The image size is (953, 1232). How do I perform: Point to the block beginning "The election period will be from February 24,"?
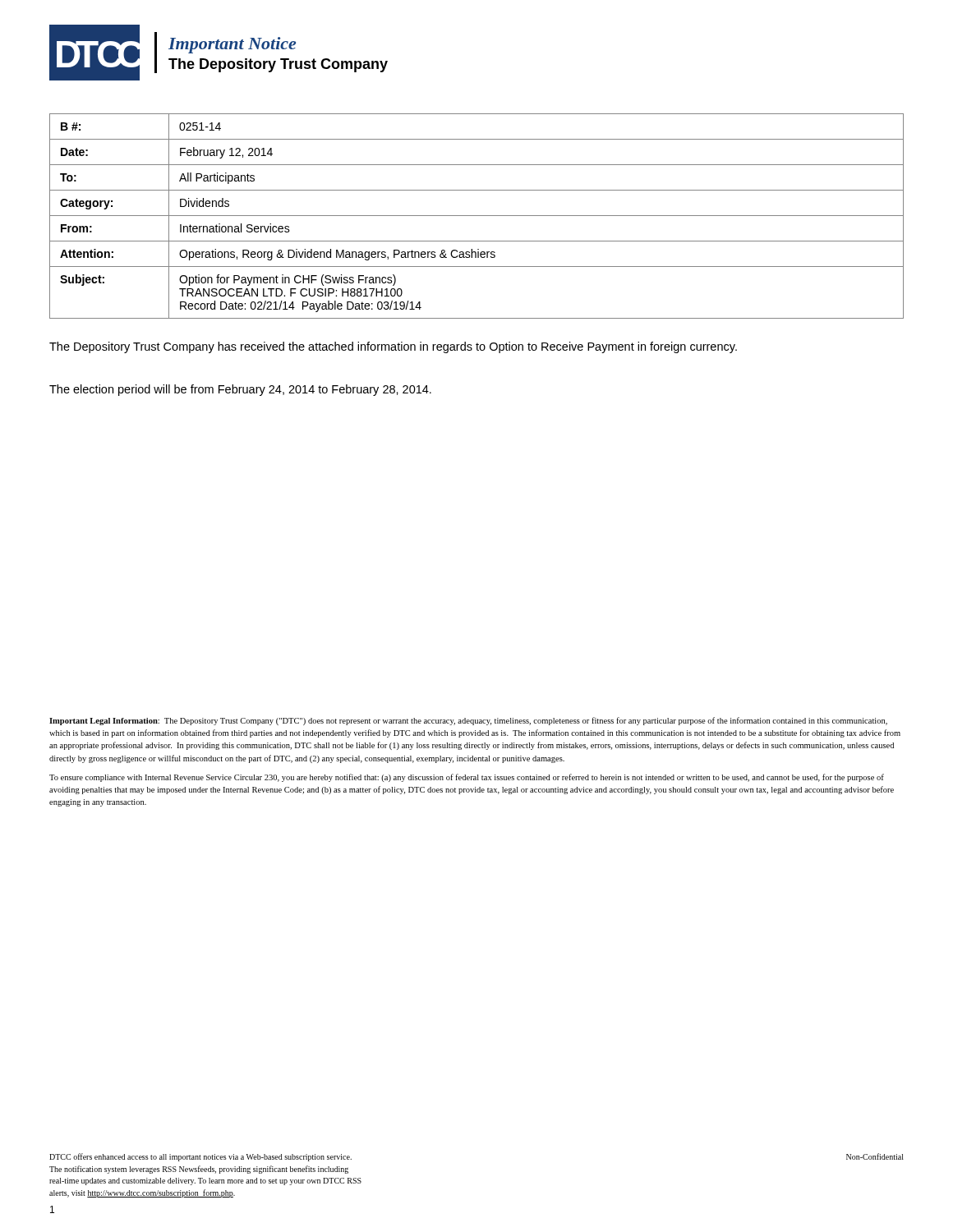[x=241, y=389]
